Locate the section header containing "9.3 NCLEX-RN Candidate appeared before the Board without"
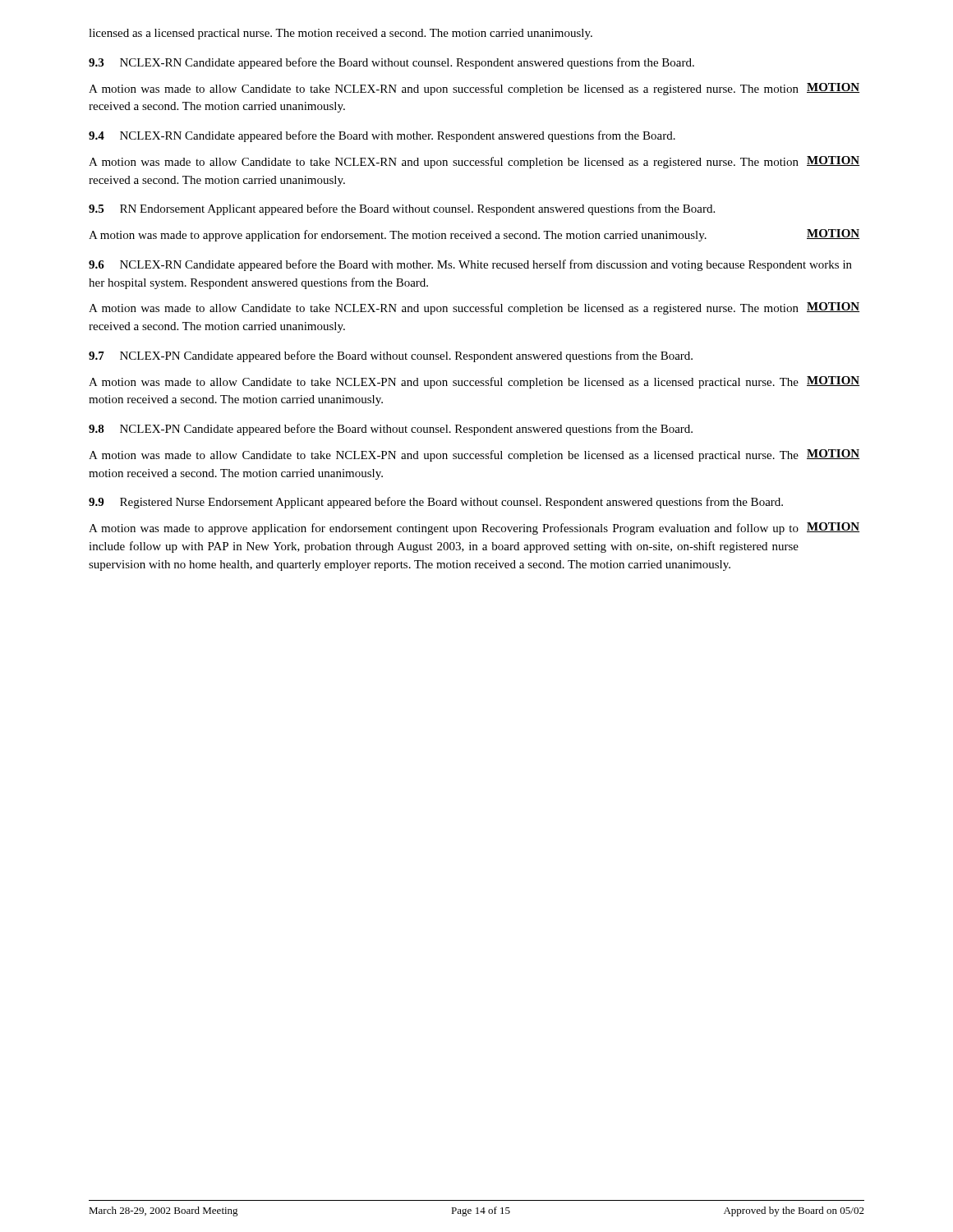This screenshot has height=1232, width=953. click(392, 62)
